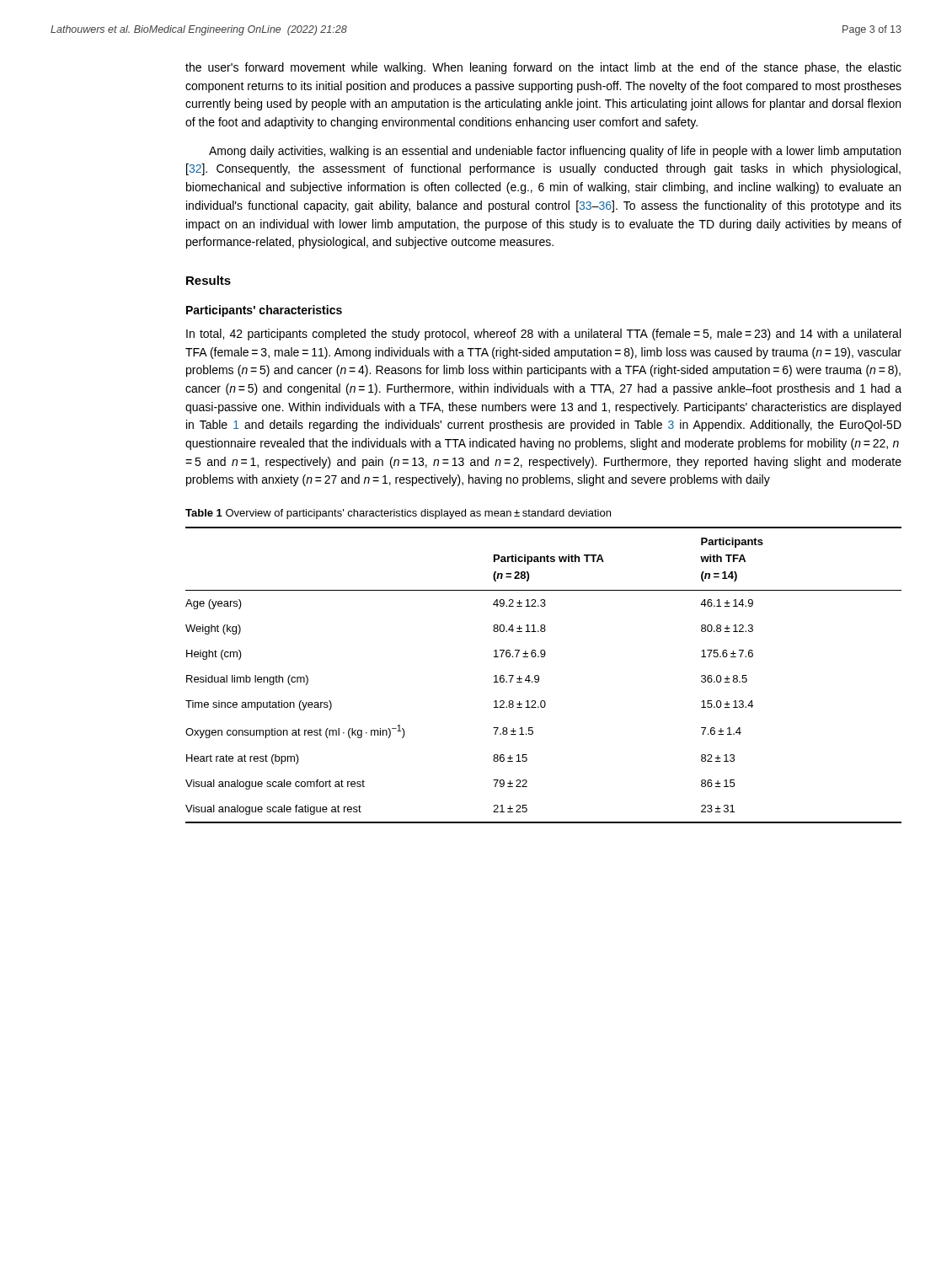Locate the text starting "the user's forward movement while"
This screenshot has width=952, height=1264.
(543, 96)
